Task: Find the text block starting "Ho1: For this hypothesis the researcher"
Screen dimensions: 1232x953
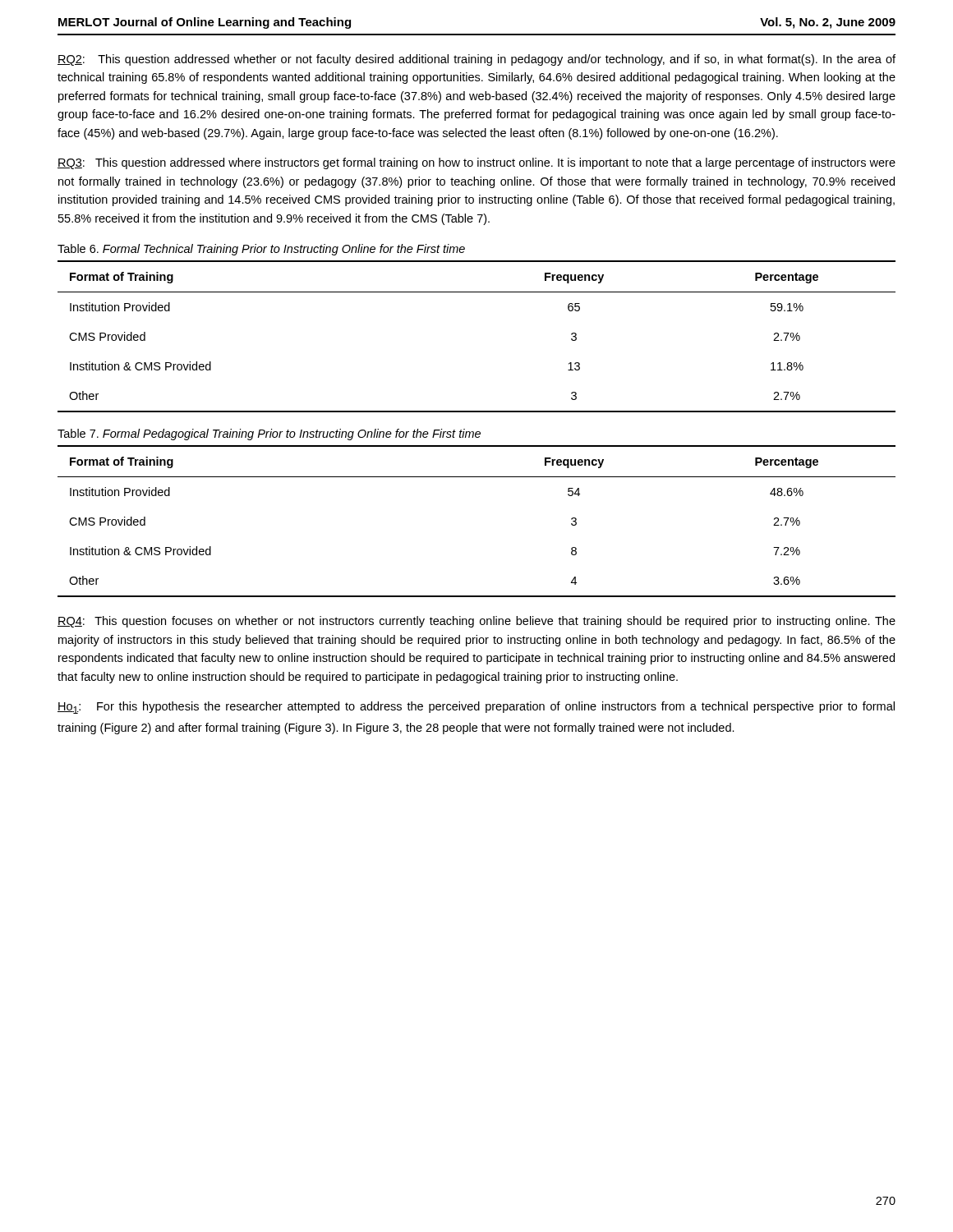Action: (x=476, y=717)
